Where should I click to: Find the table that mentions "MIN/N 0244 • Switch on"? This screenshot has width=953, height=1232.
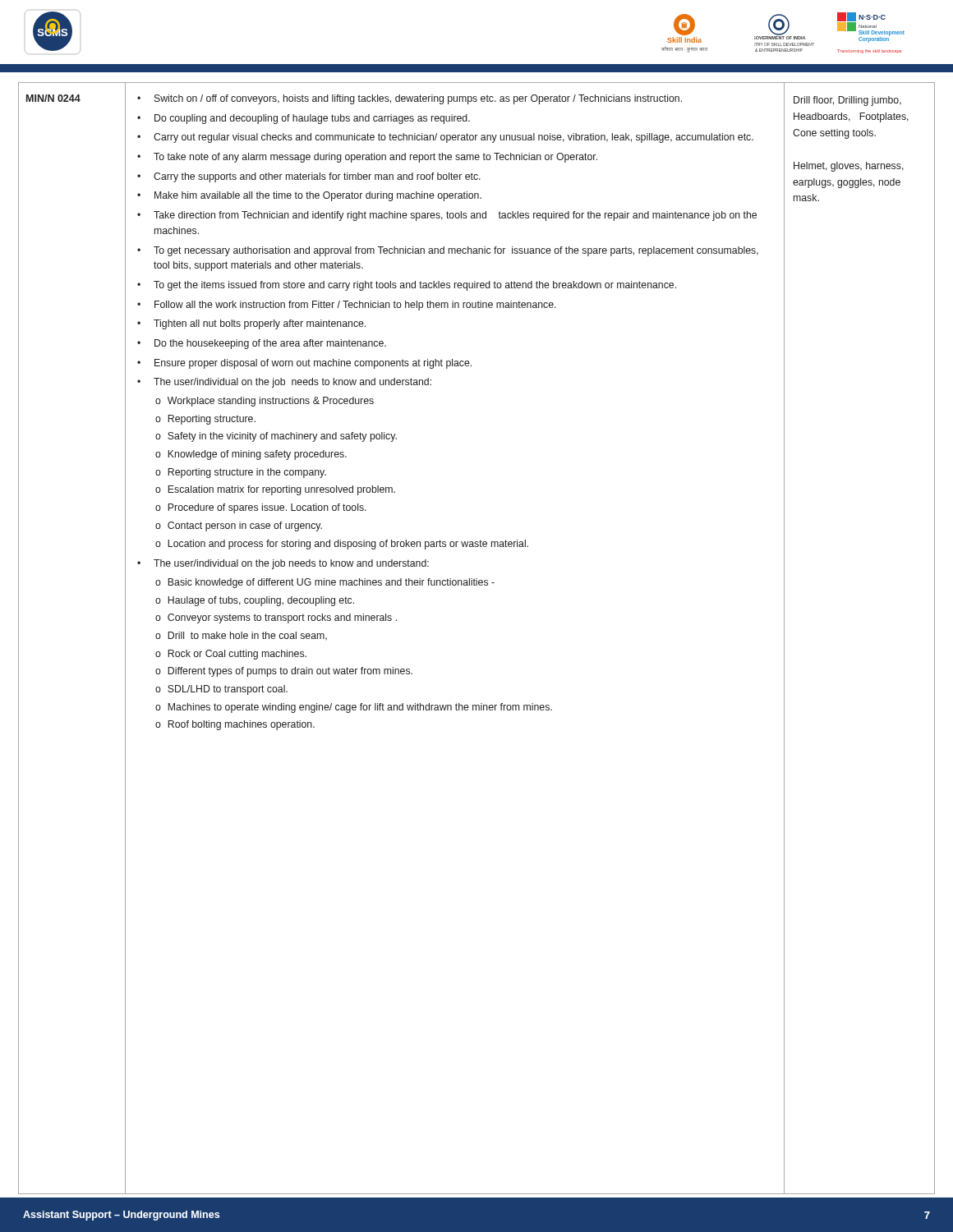(x=476, y=638)
